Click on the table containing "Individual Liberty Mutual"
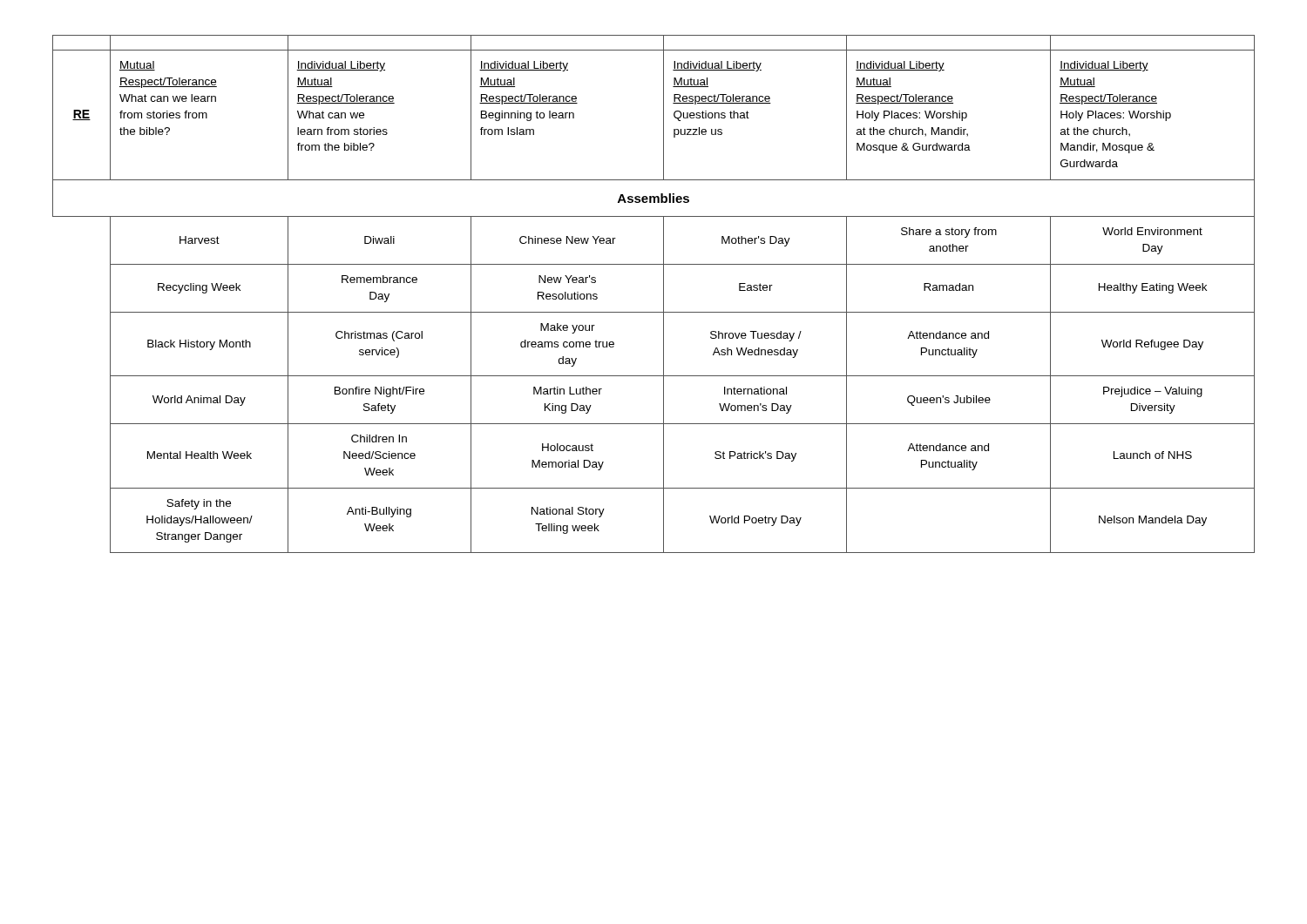Viewport: 1307px width, 924px height. tap(654, 294)
